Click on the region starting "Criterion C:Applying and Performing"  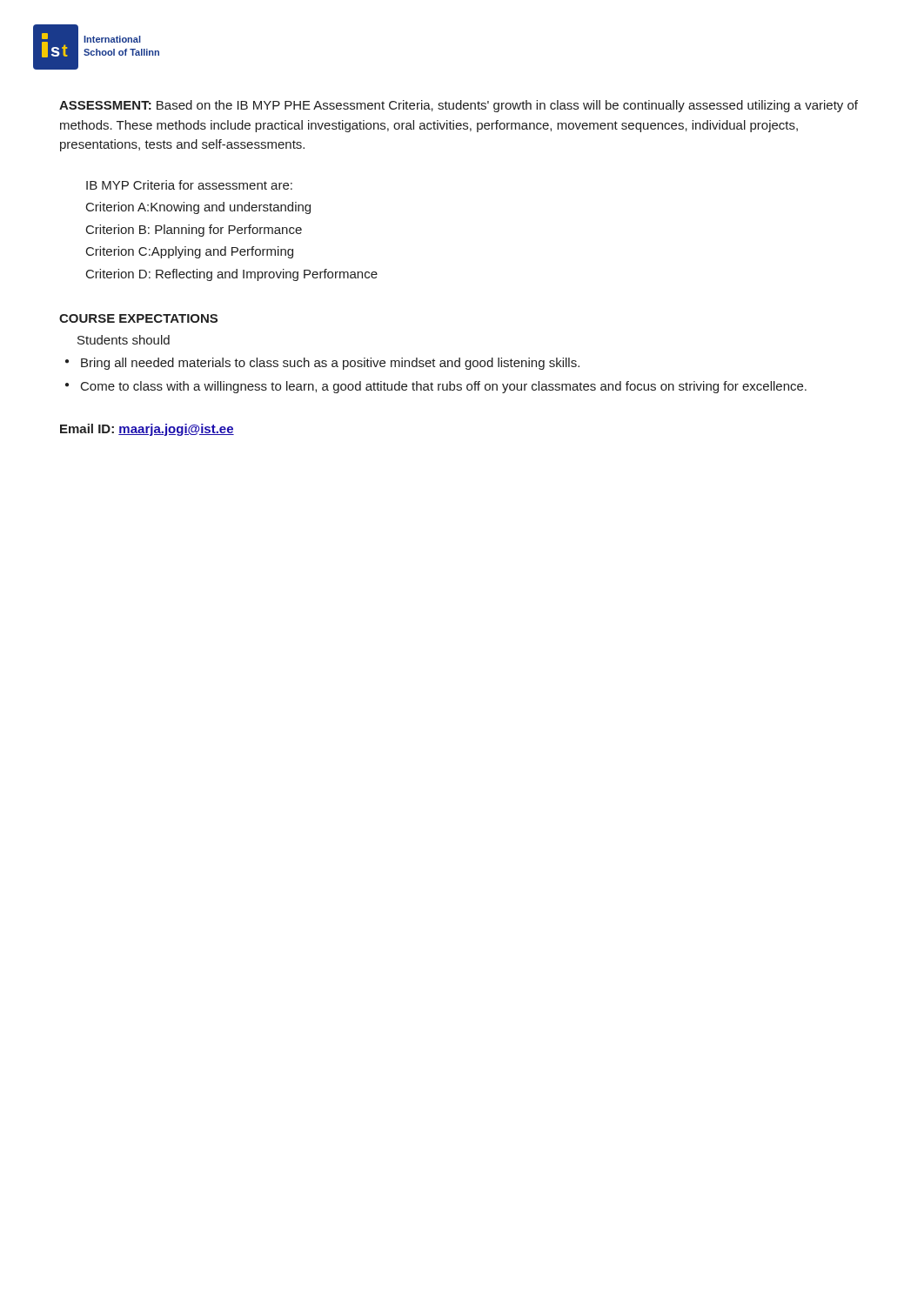coord(190,251)
